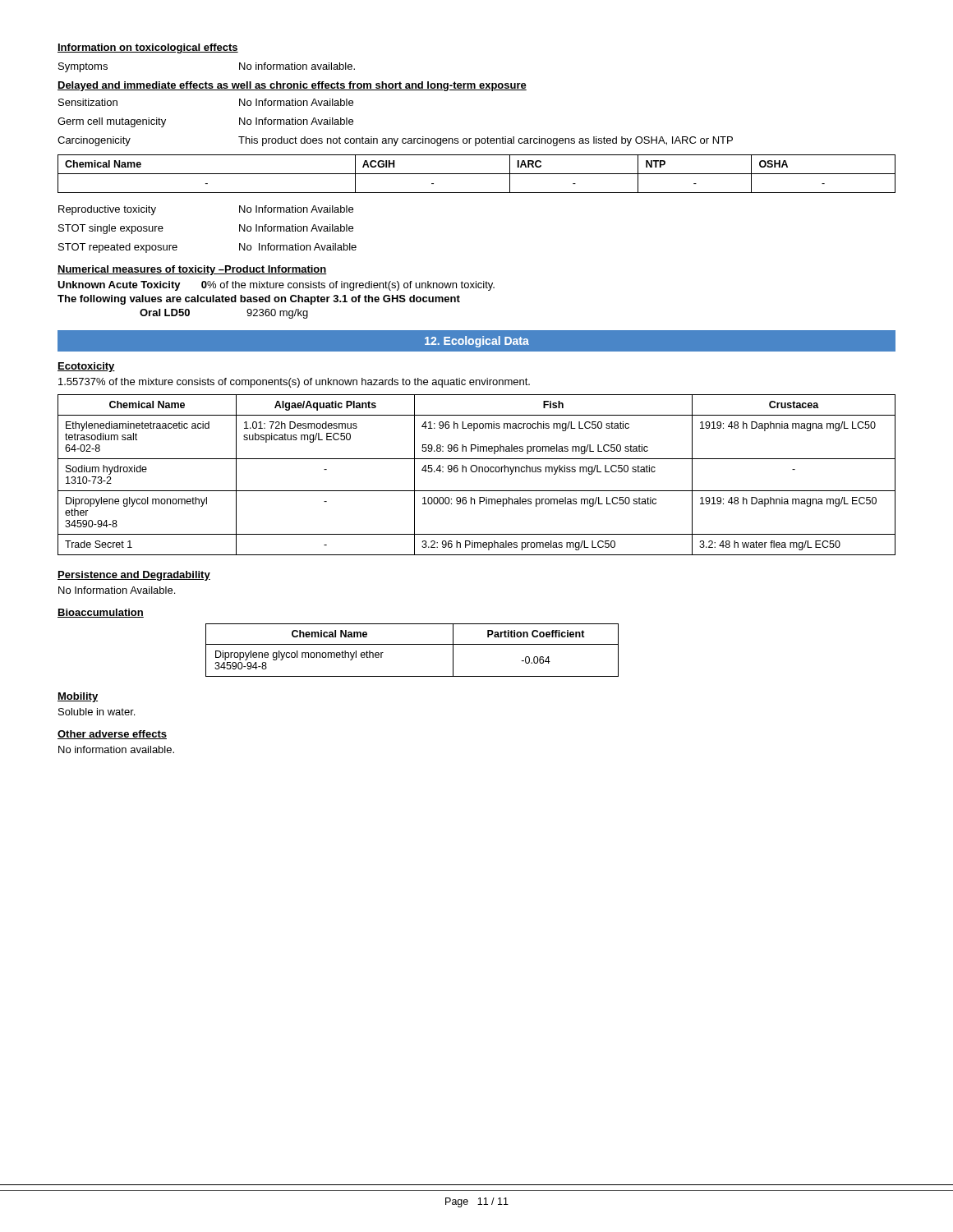Select the text block that says "The following values are calculated"
This screenshot has width=953, height=1232.
tap(259, 299)
